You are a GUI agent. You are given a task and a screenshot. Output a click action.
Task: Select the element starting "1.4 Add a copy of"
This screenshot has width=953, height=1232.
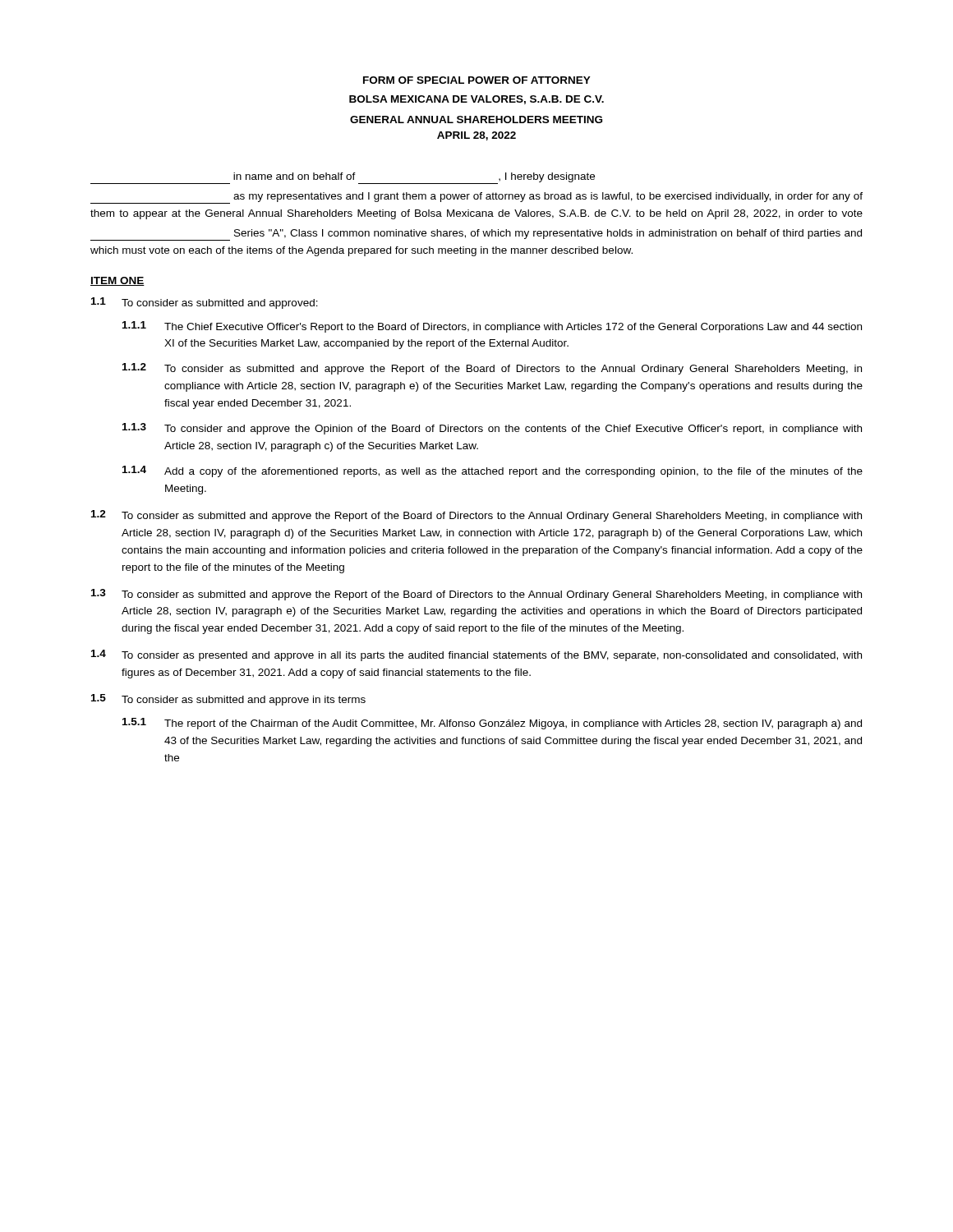tap(492, 480)
